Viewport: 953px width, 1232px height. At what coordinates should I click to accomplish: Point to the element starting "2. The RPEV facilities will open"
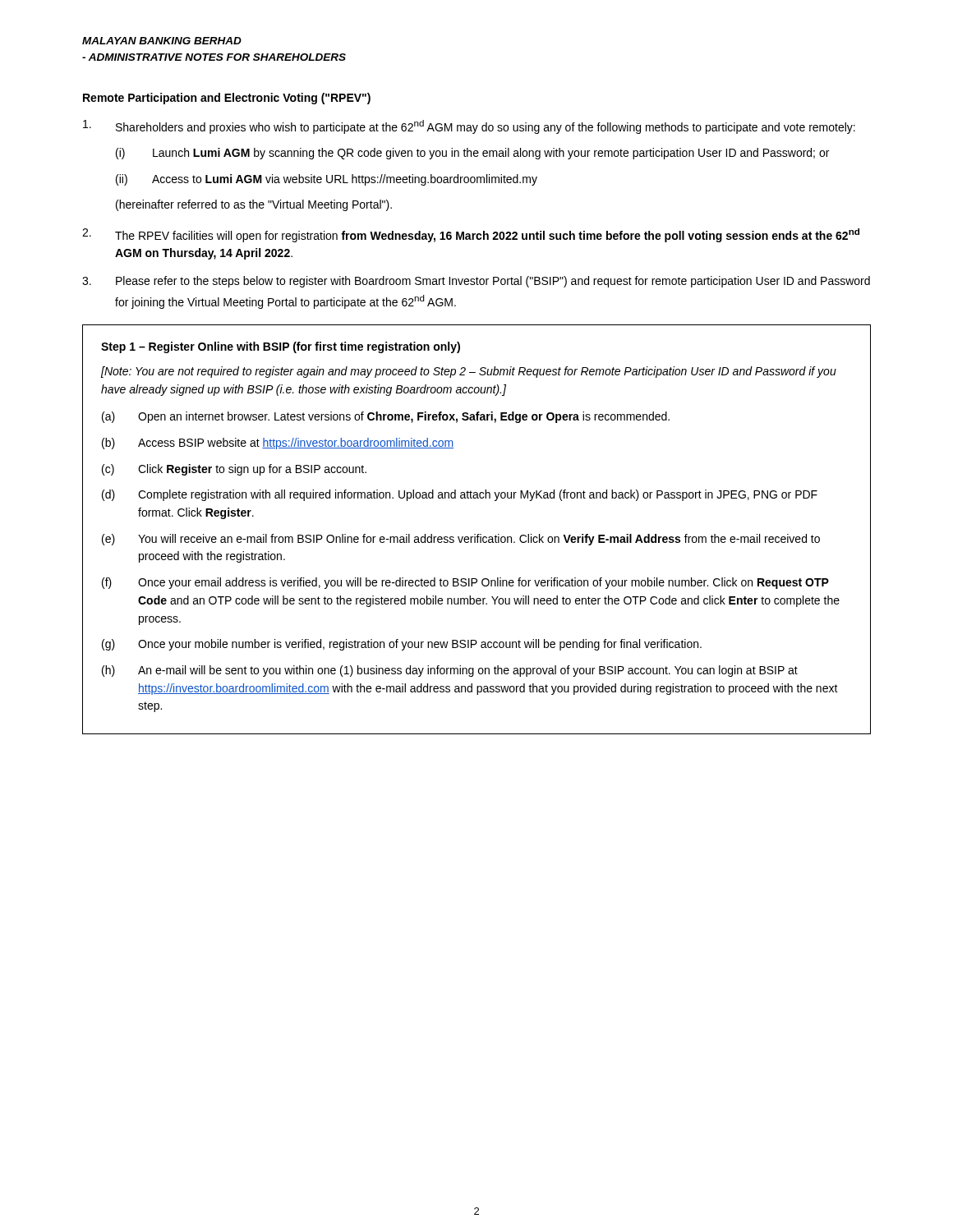[476, 243]
